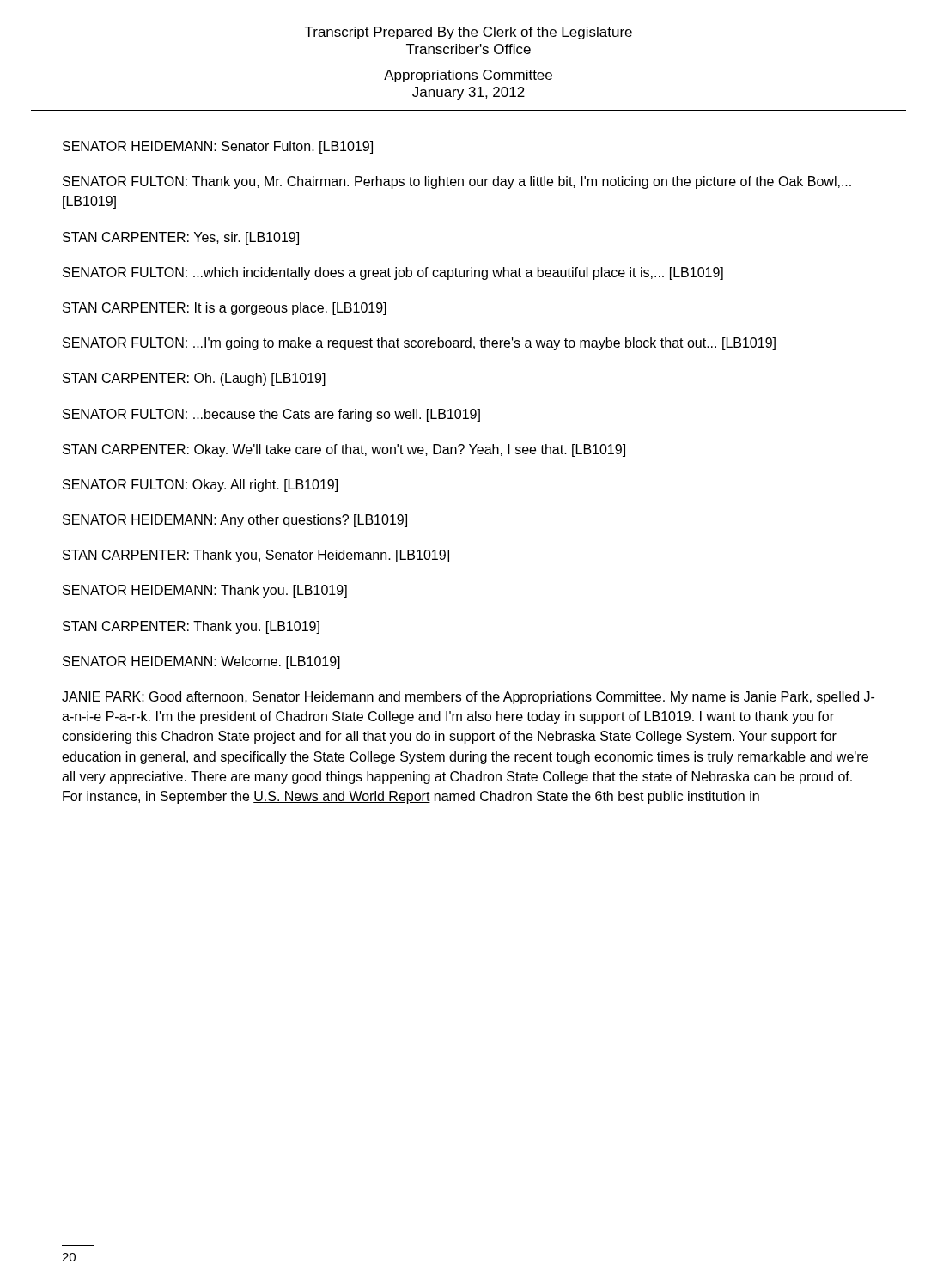Viewport: 937px width, 1288px height.
Task: Find the text starting "SENATOR HEIDEMANN: Welcome. [LB1019]"
Action: pos(201,661)
